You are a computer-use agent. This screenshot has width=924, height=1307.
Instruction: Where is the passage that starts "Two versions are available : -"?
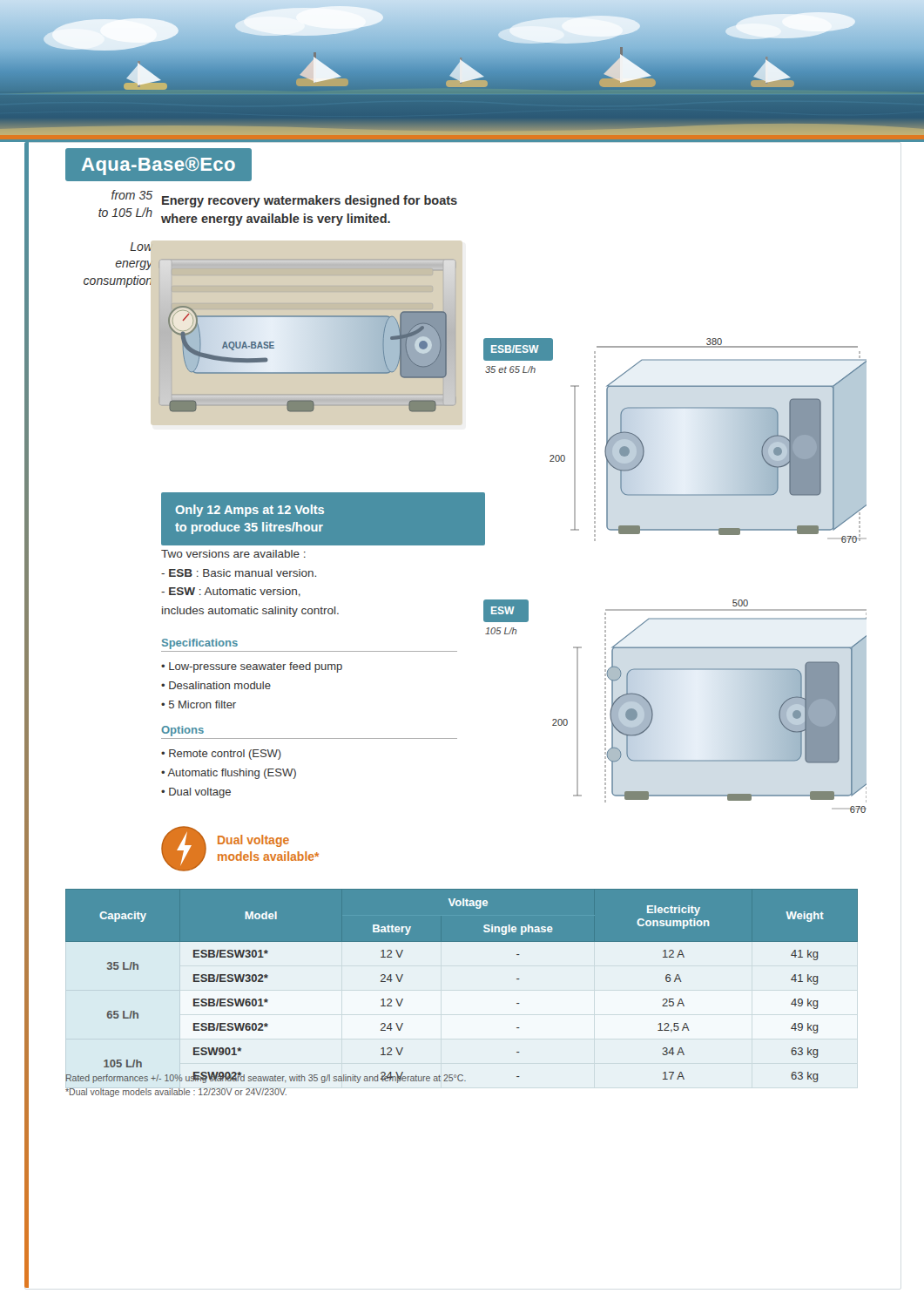coord(250,582)
